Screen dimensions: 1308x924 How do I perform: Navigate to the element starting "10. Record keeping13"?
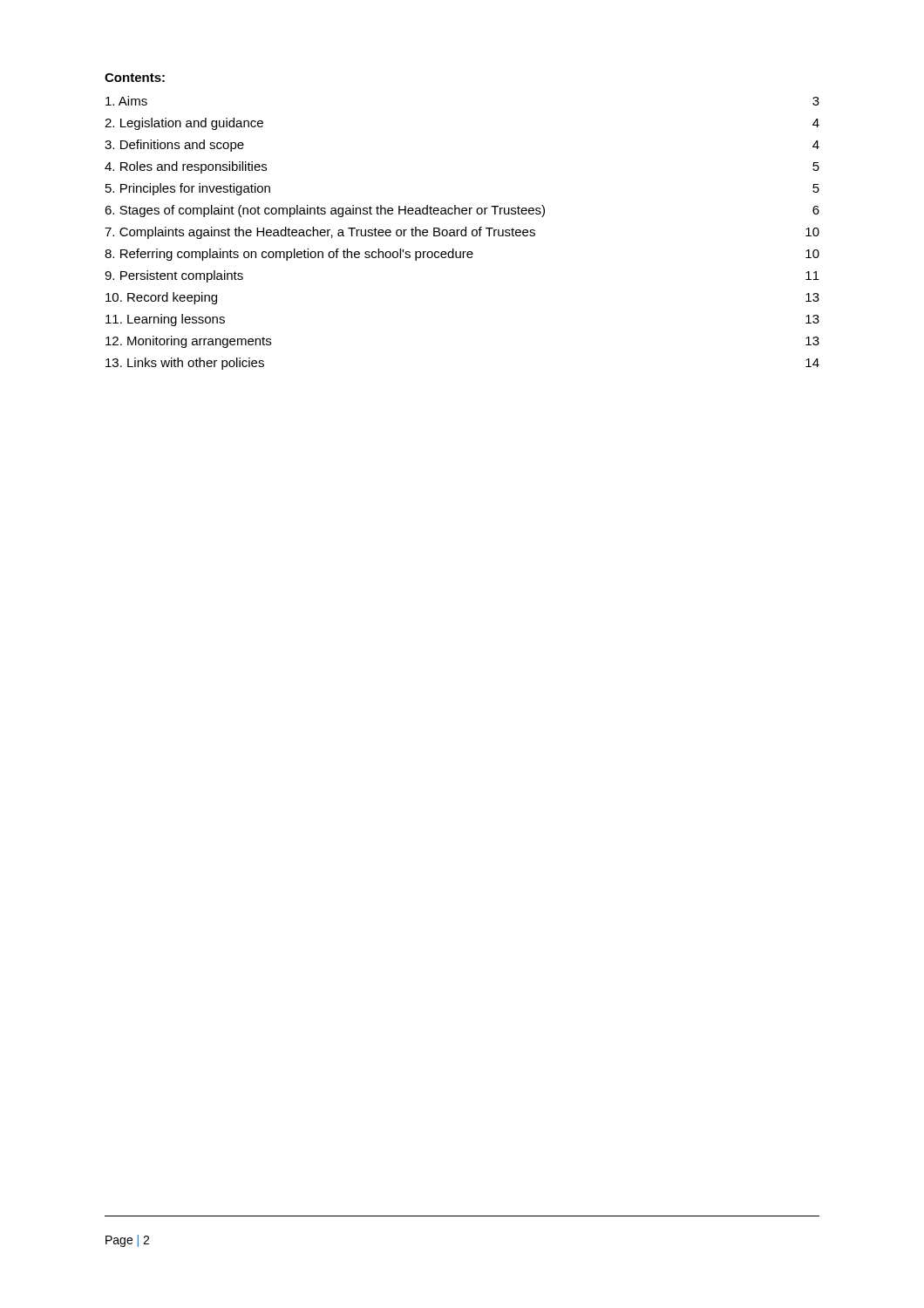point(163,298)
